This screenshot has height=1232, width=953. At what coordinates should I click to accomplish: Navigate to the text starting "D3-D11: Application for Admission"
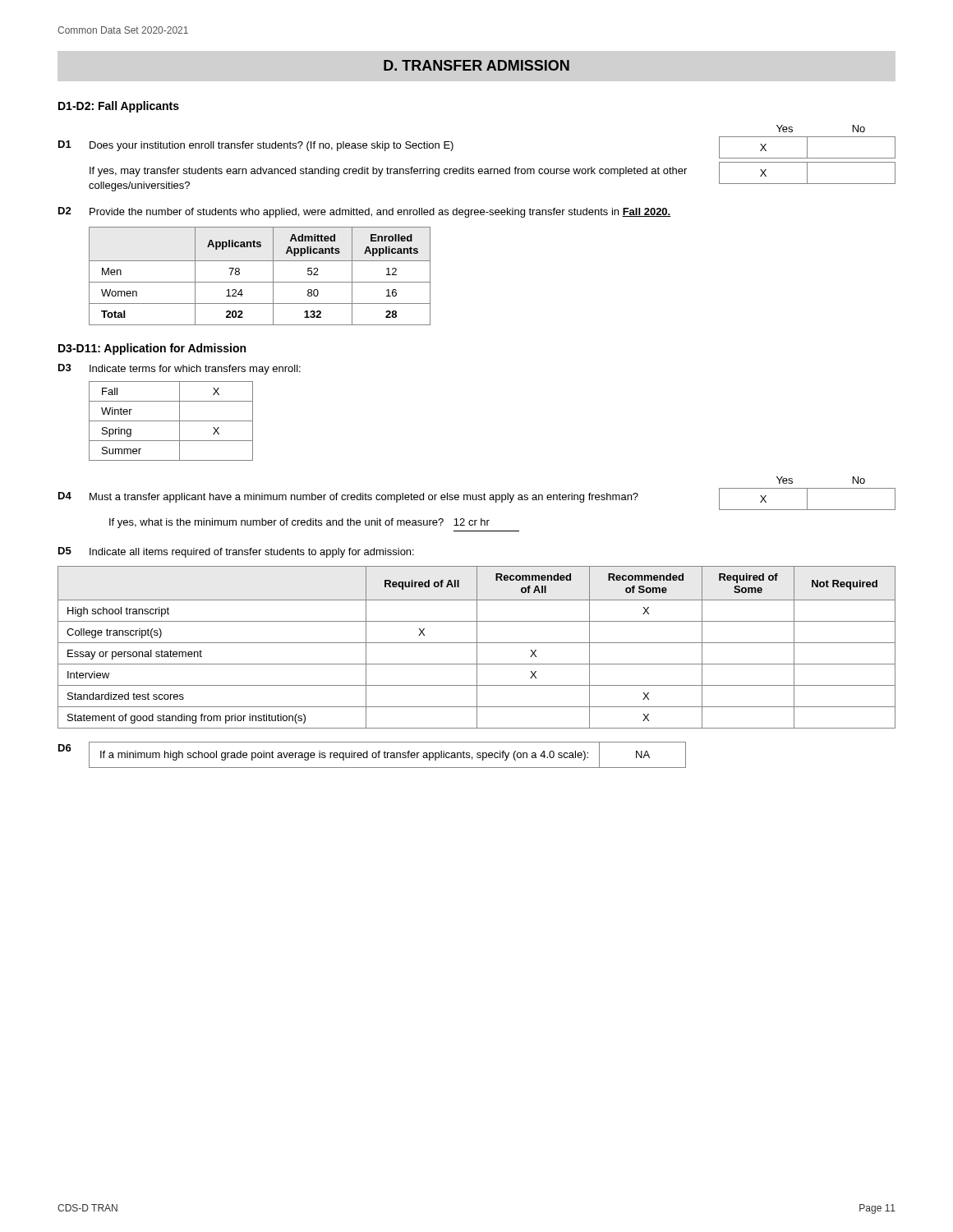[152, 348]
